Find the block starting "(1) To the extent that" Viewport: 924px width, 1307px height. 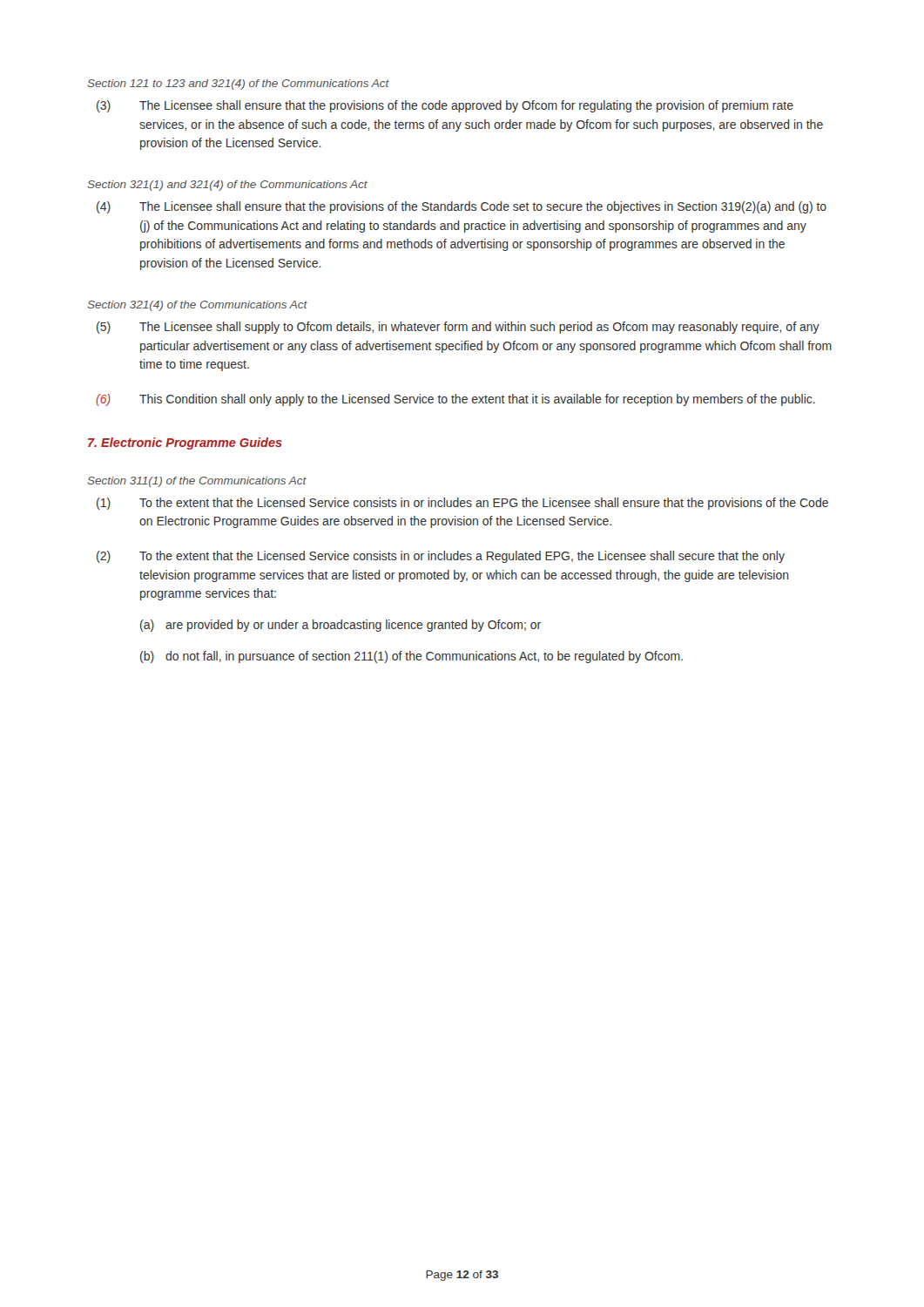click(x=462, y=513)
